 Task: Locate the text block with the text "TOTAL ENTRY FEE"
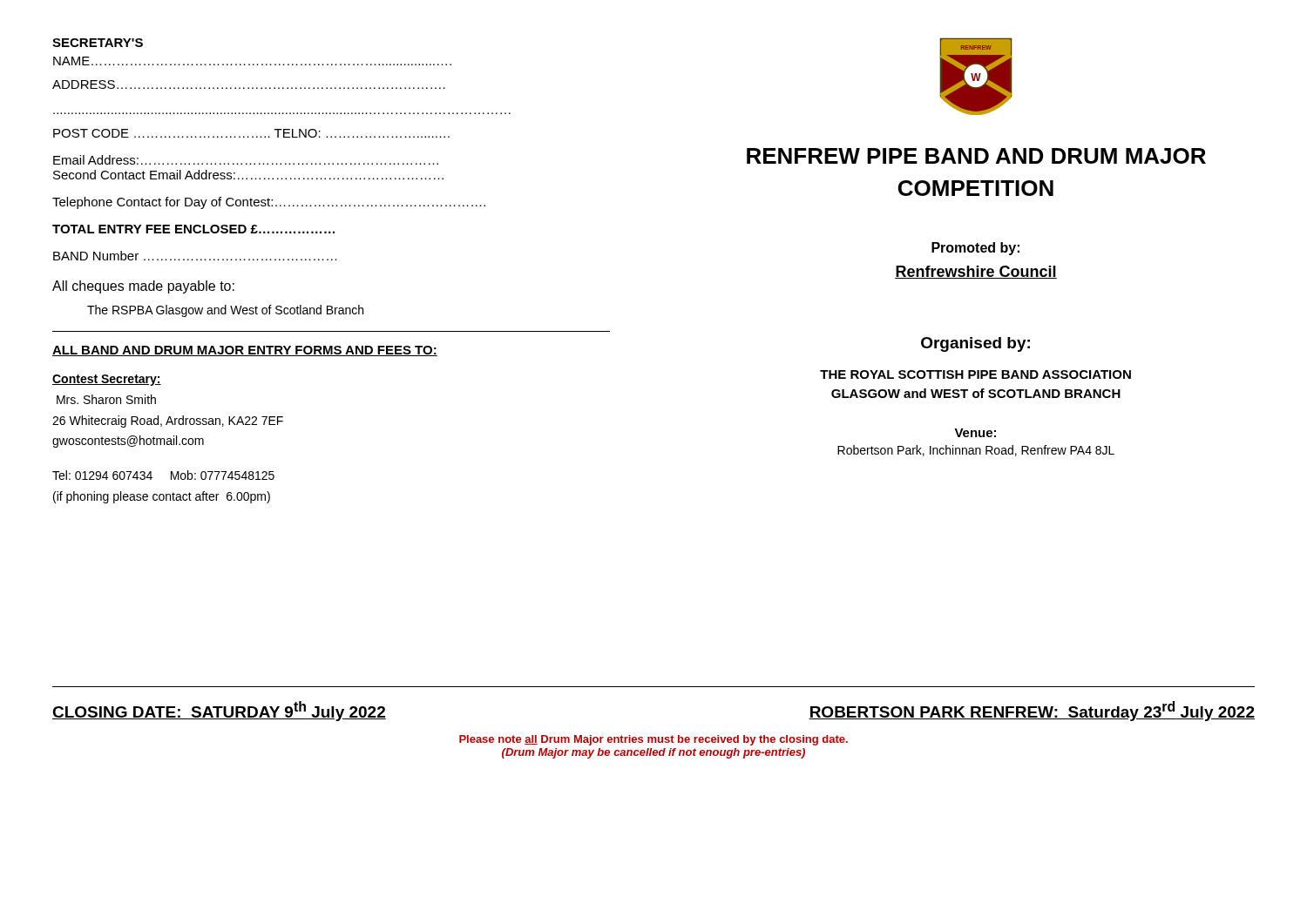click(194, 229)
